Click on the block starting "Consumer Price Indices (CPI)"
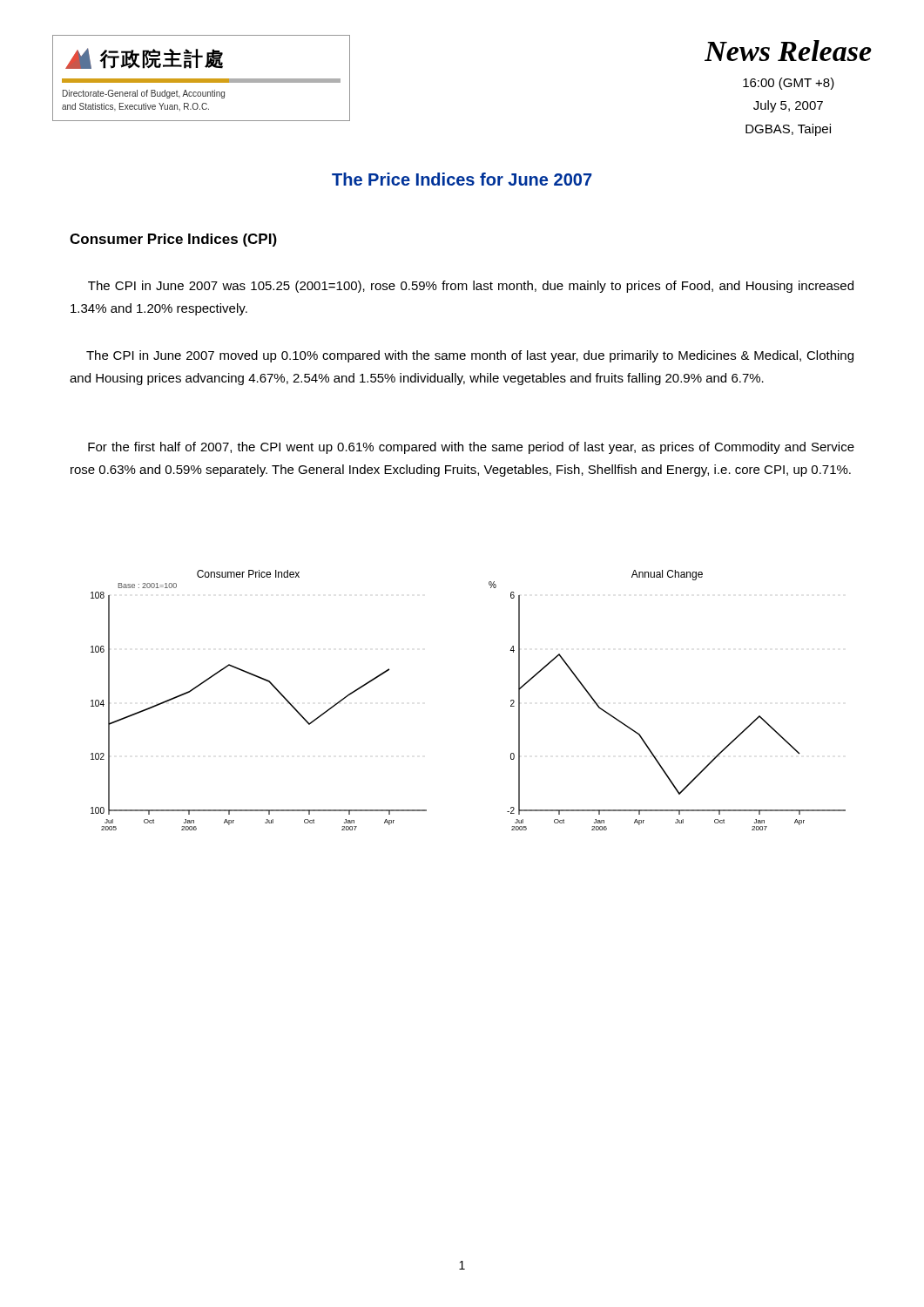 click(173, 239)
